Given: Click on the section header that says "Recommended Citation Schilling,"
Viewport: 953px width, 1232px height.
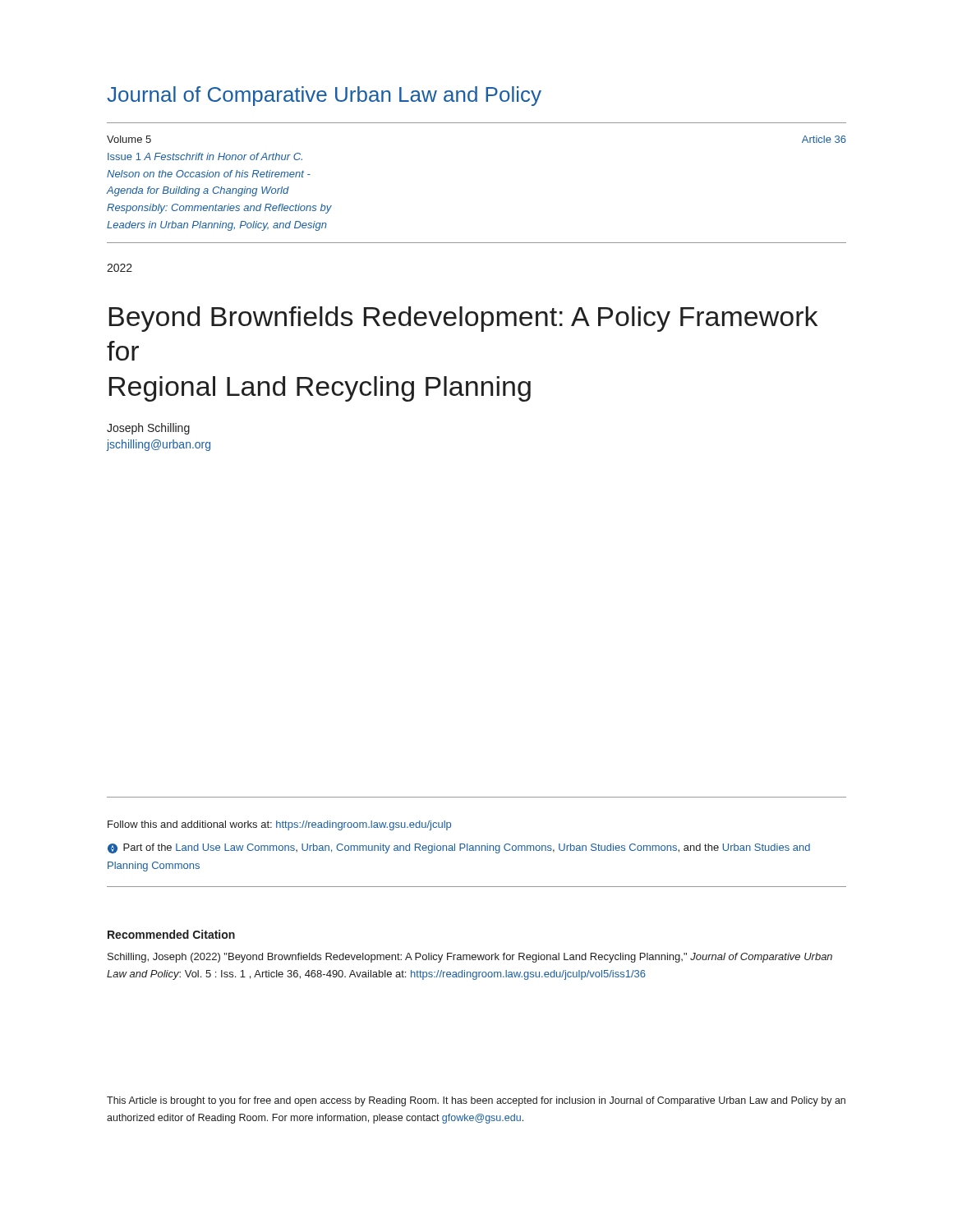Looking at the screenshot, I should 476,956.
